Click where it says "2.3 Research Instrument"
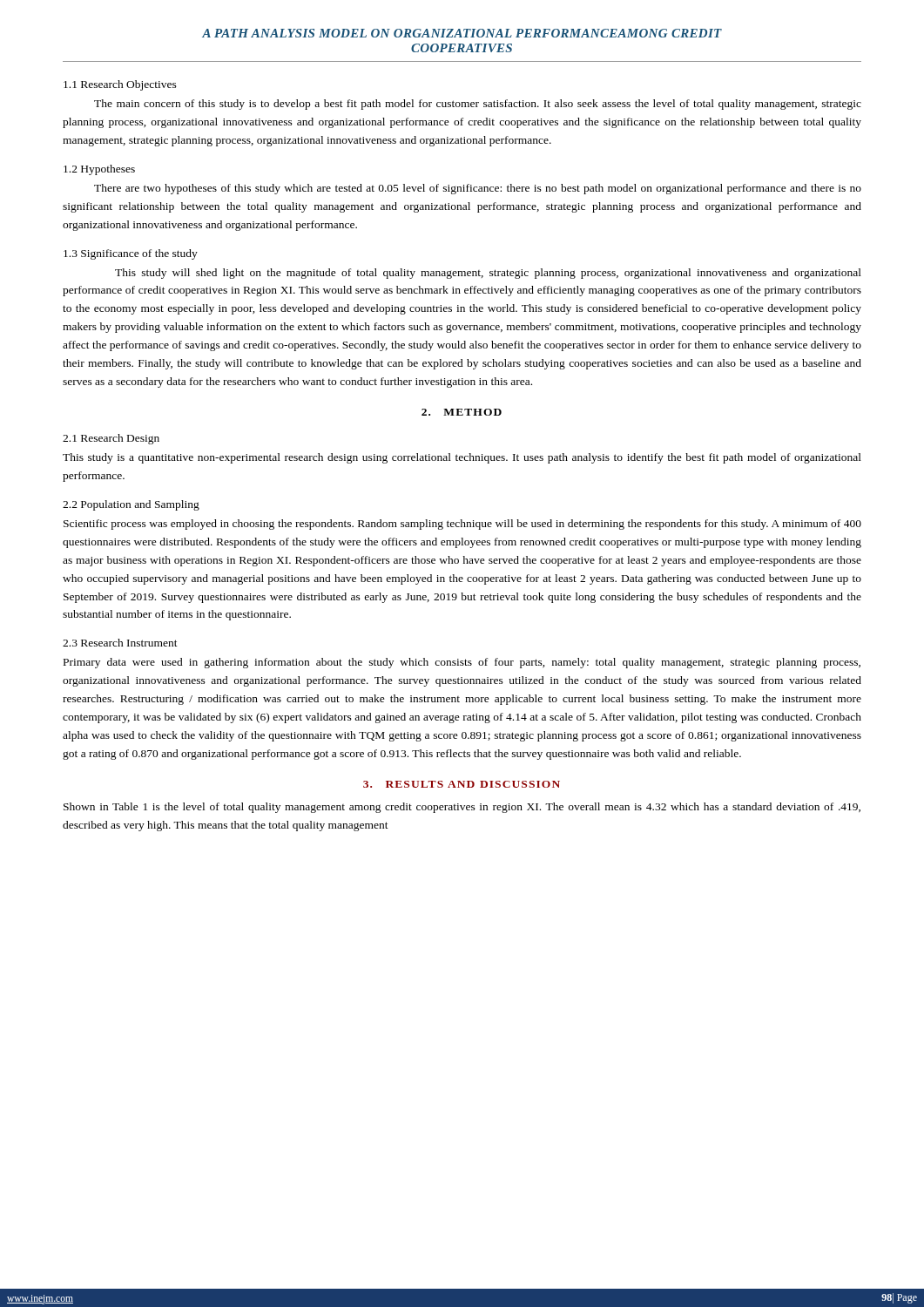The image size is (924, 1307). [120, 643]
